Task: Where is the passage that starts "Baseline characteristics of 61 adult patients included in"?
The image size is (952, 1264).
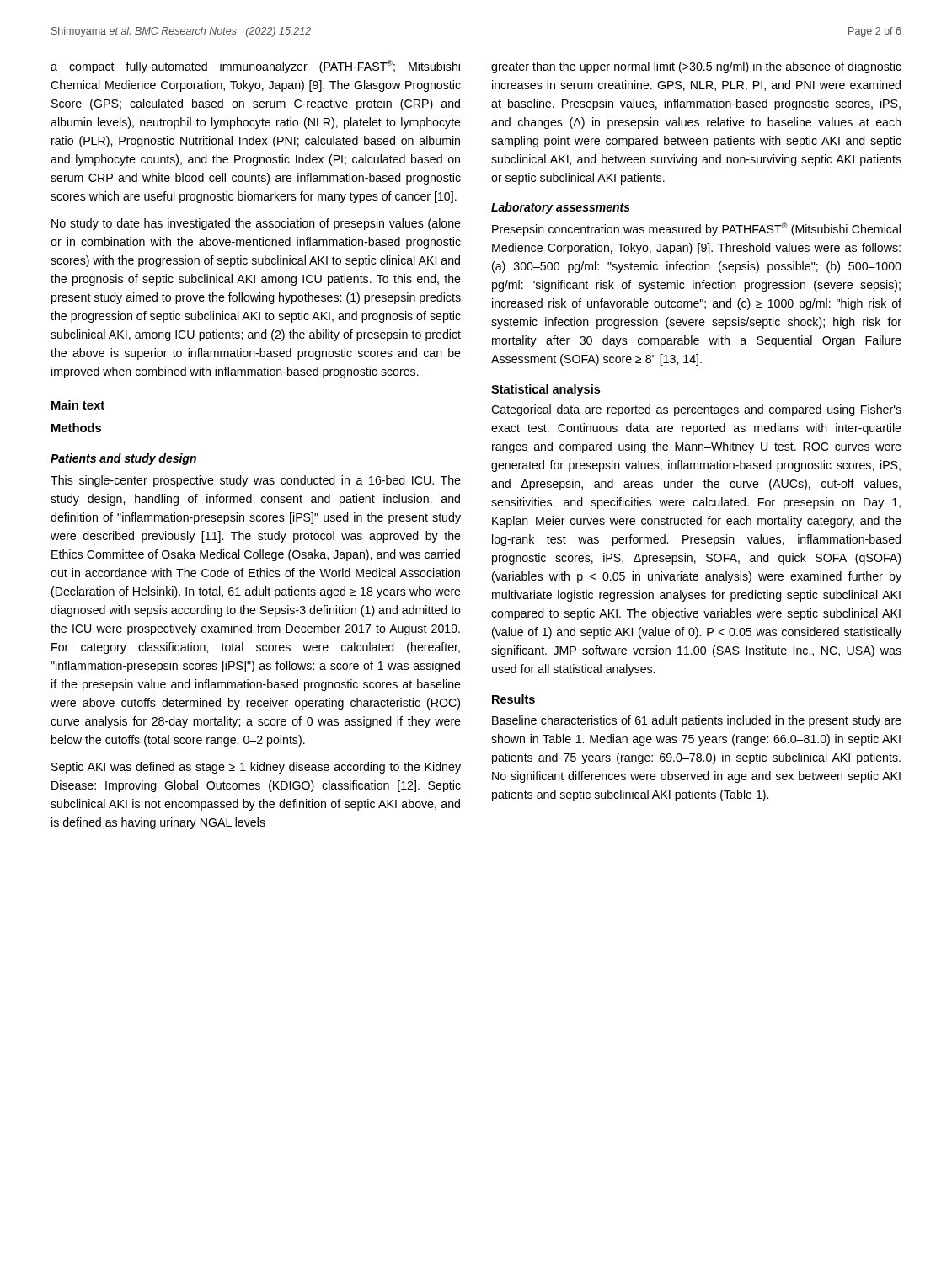Action: (x=696, y=757)
